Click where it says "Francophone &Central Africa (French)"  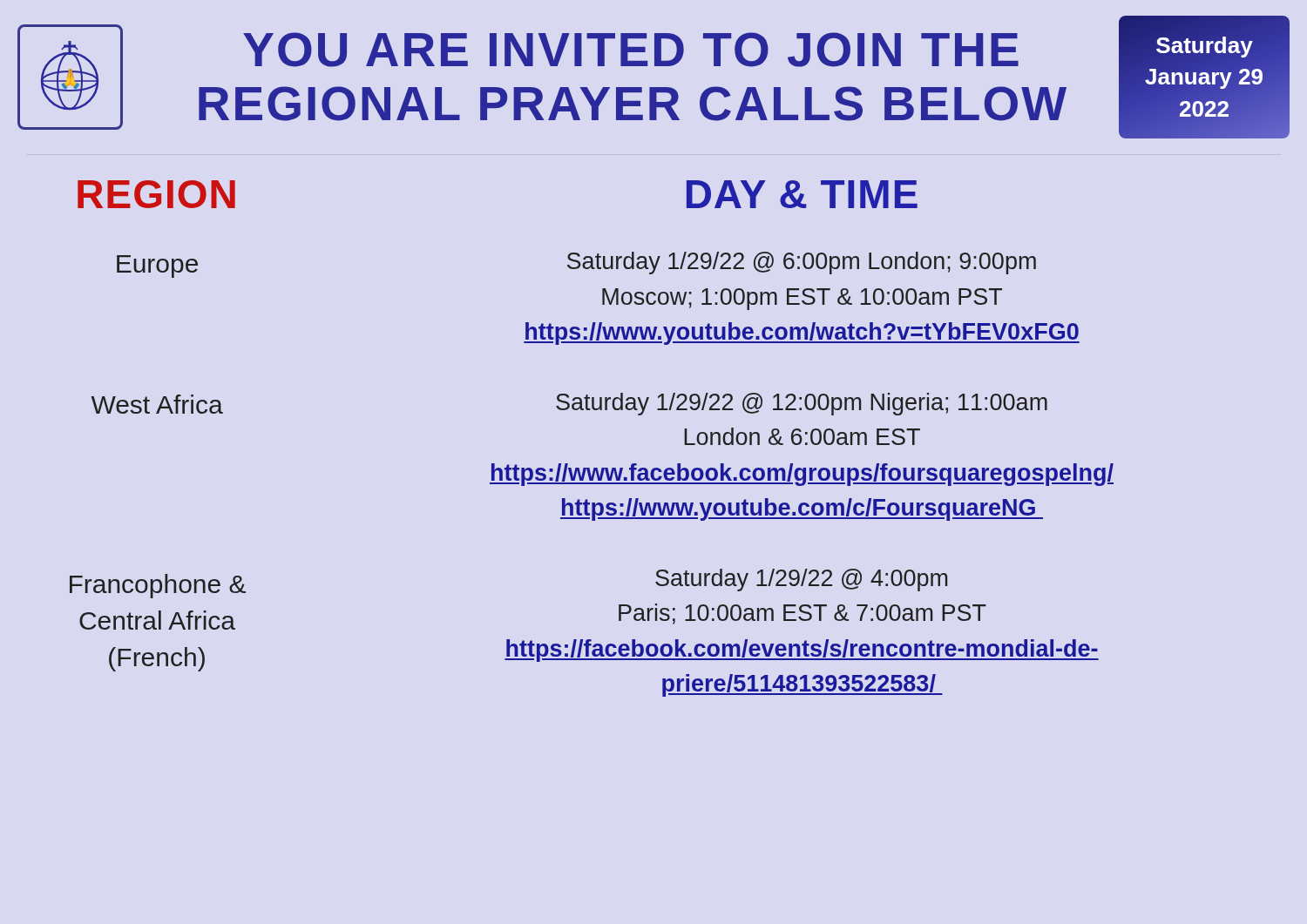coord(157,620)
